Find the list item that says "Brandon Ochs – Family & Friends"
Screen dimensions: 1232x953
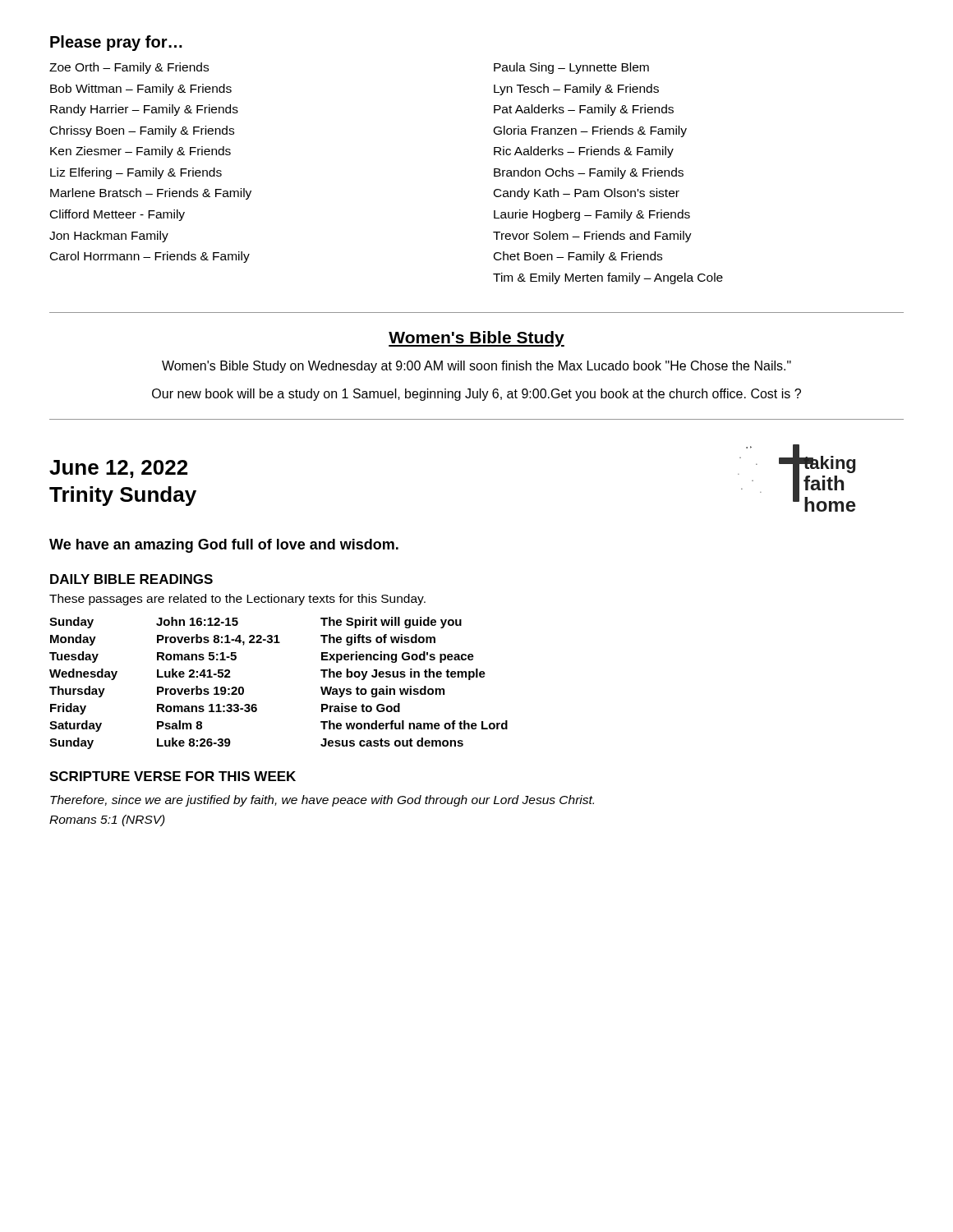(589, 173)
